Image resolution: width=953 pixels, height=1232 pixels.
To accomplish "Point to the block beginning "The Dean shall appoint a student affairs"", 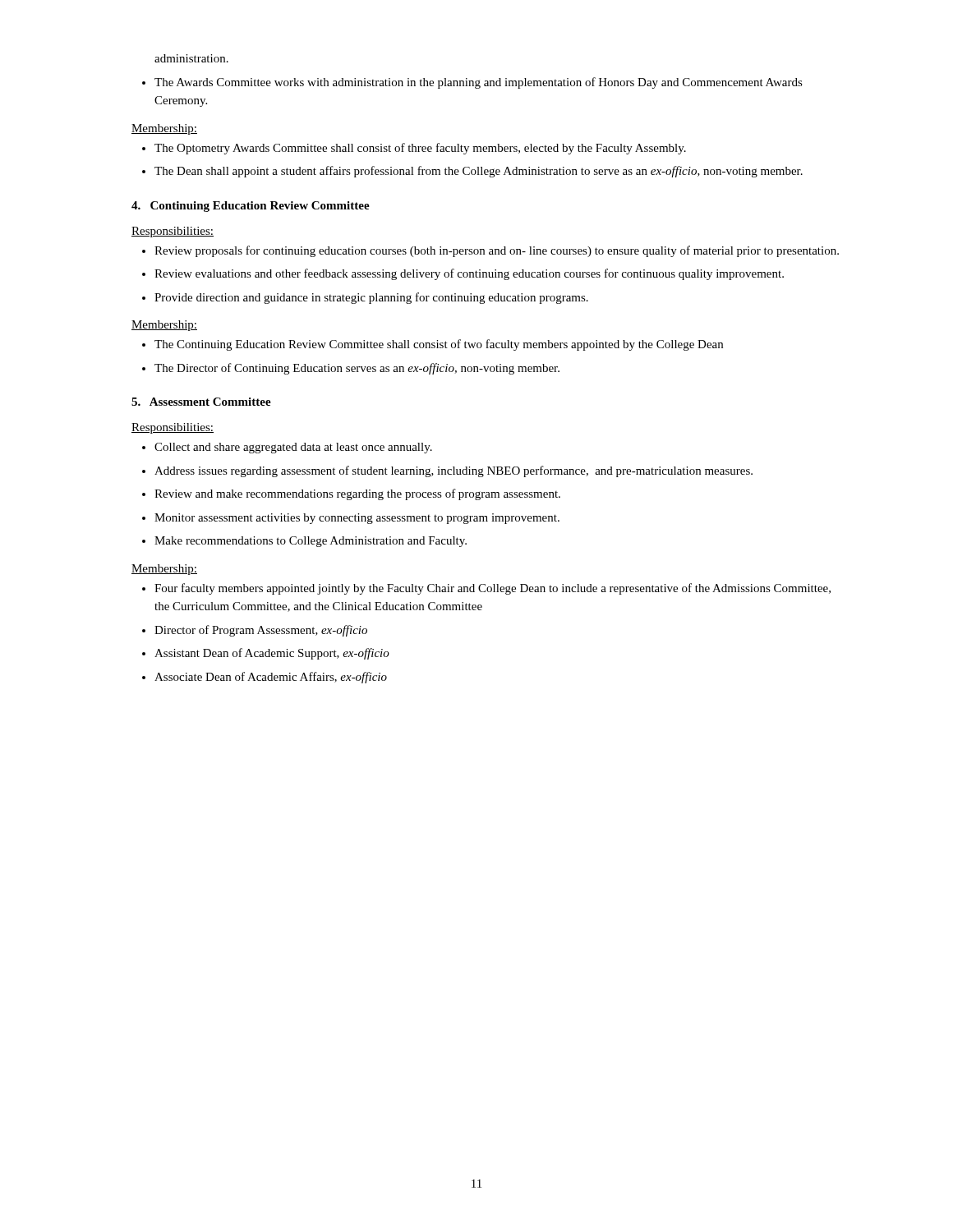I will coord(500,171).
